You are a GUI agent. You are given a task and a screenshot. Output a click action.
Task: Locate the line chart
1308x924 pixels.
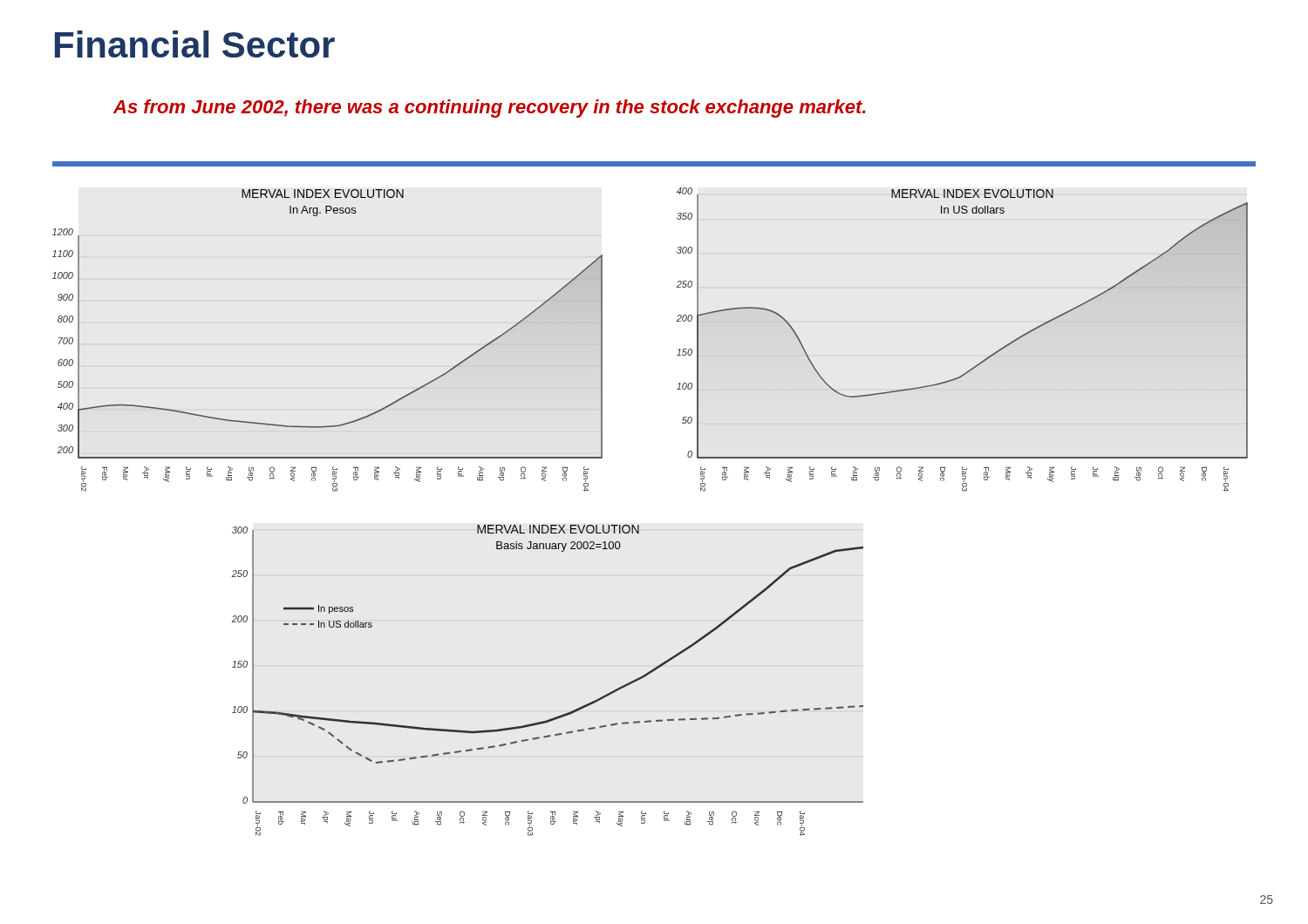point(541,686)
